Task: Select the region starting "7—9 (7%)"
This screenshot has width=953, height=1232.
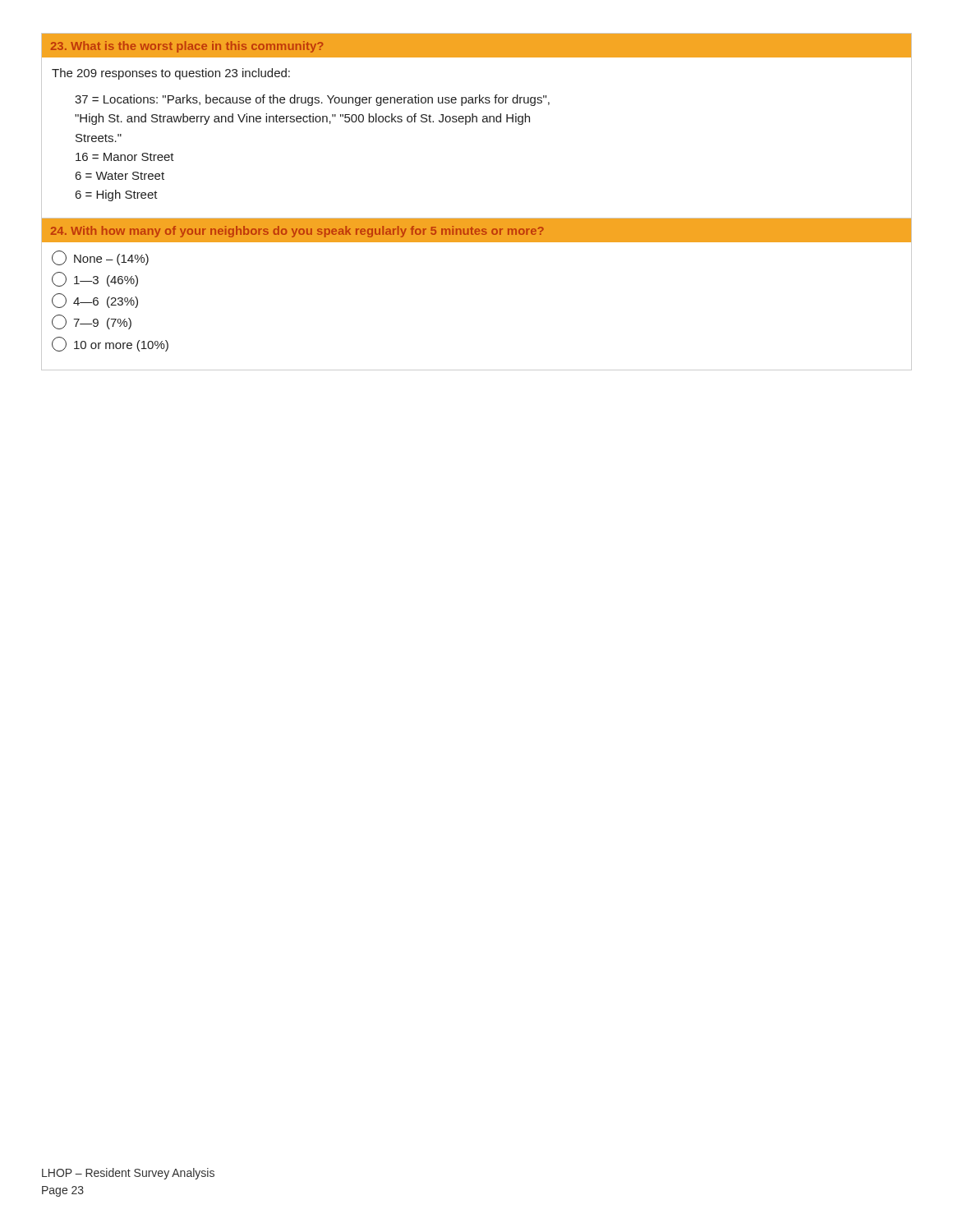Action: [92, 323]
